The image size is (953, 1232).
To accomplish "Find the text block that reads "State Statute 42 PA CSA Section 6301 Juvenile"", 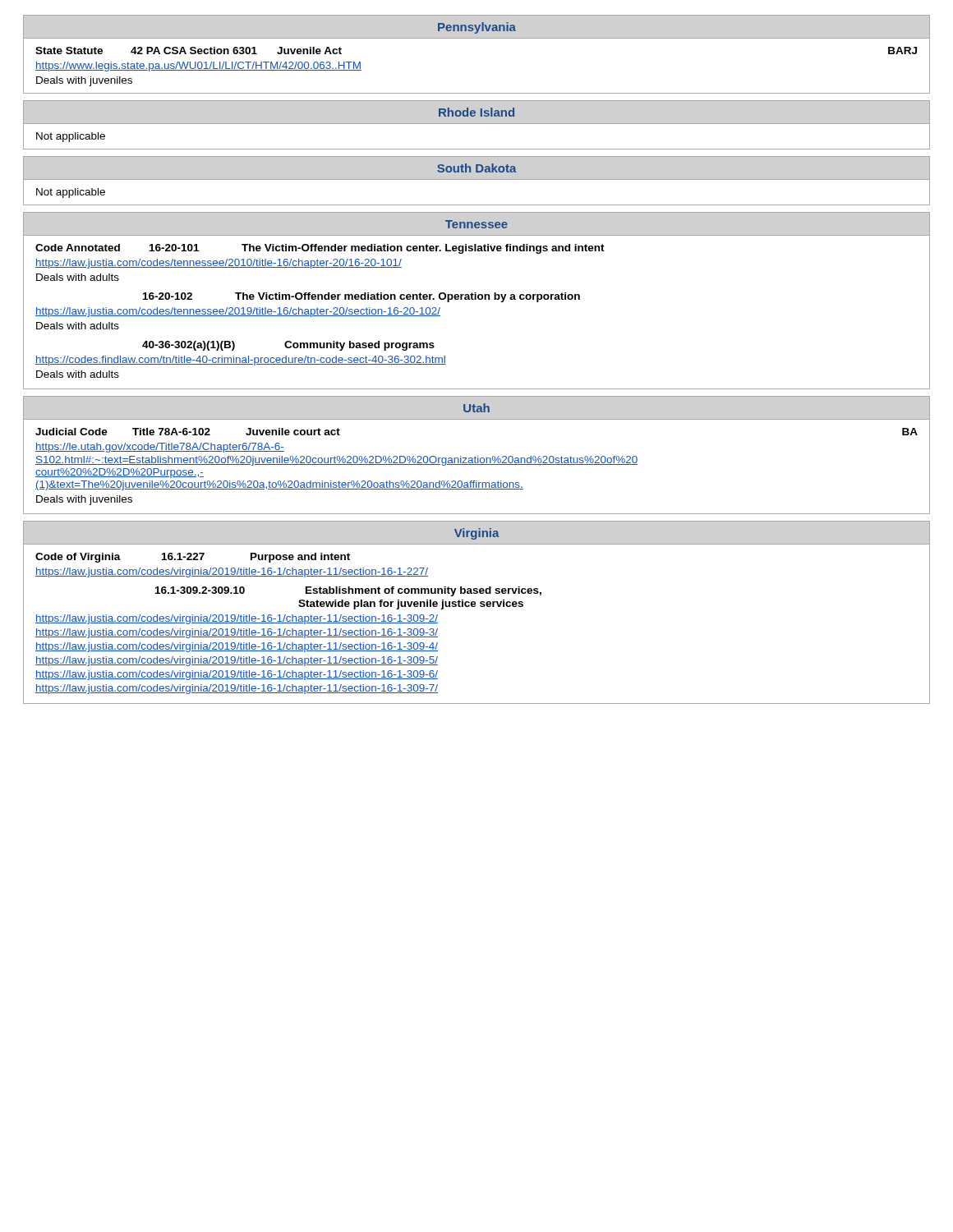I will [x=69, y=51].
